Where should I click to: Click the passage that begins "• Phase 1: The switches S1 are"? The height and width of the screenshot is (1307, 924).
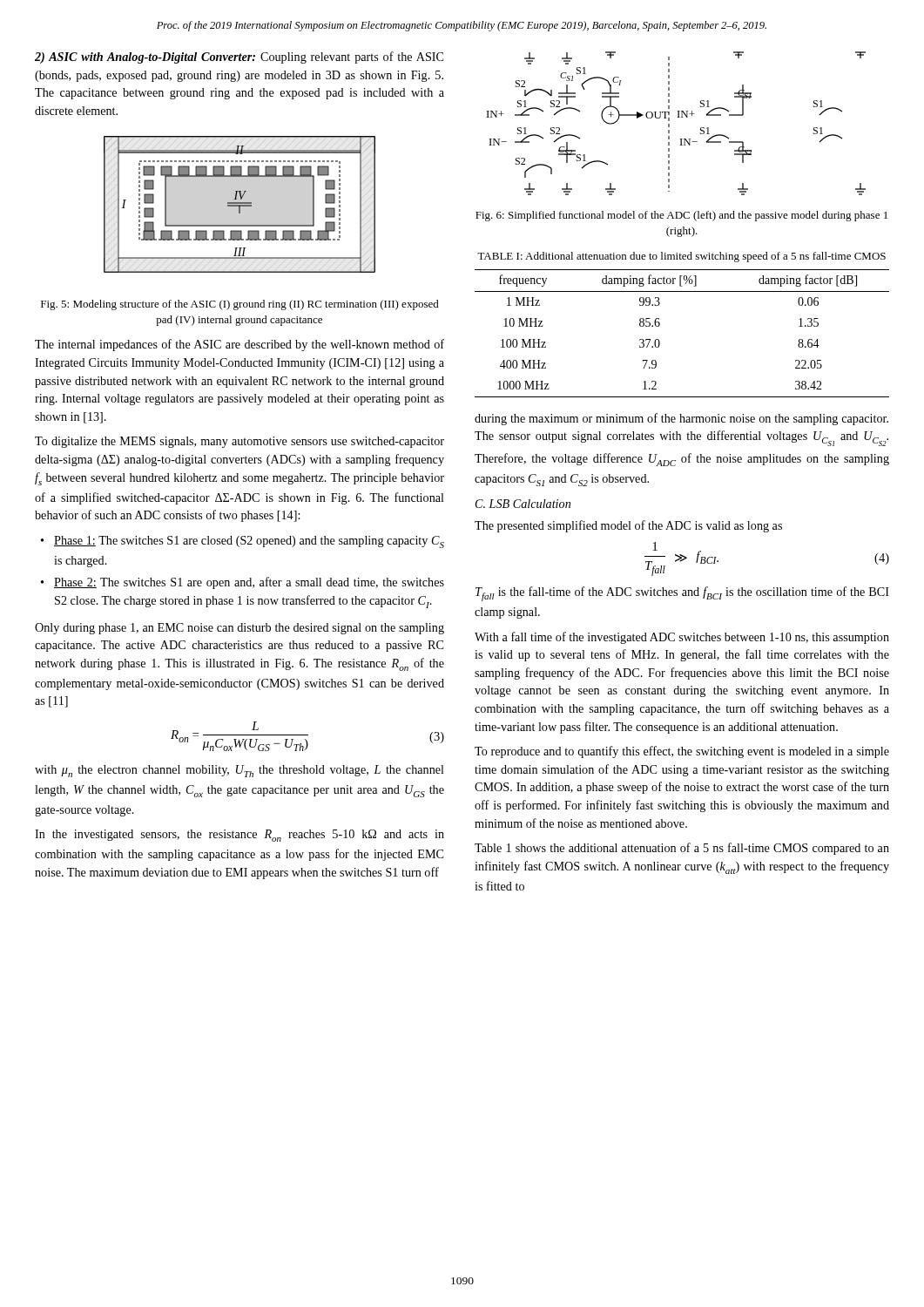(242, 549)
